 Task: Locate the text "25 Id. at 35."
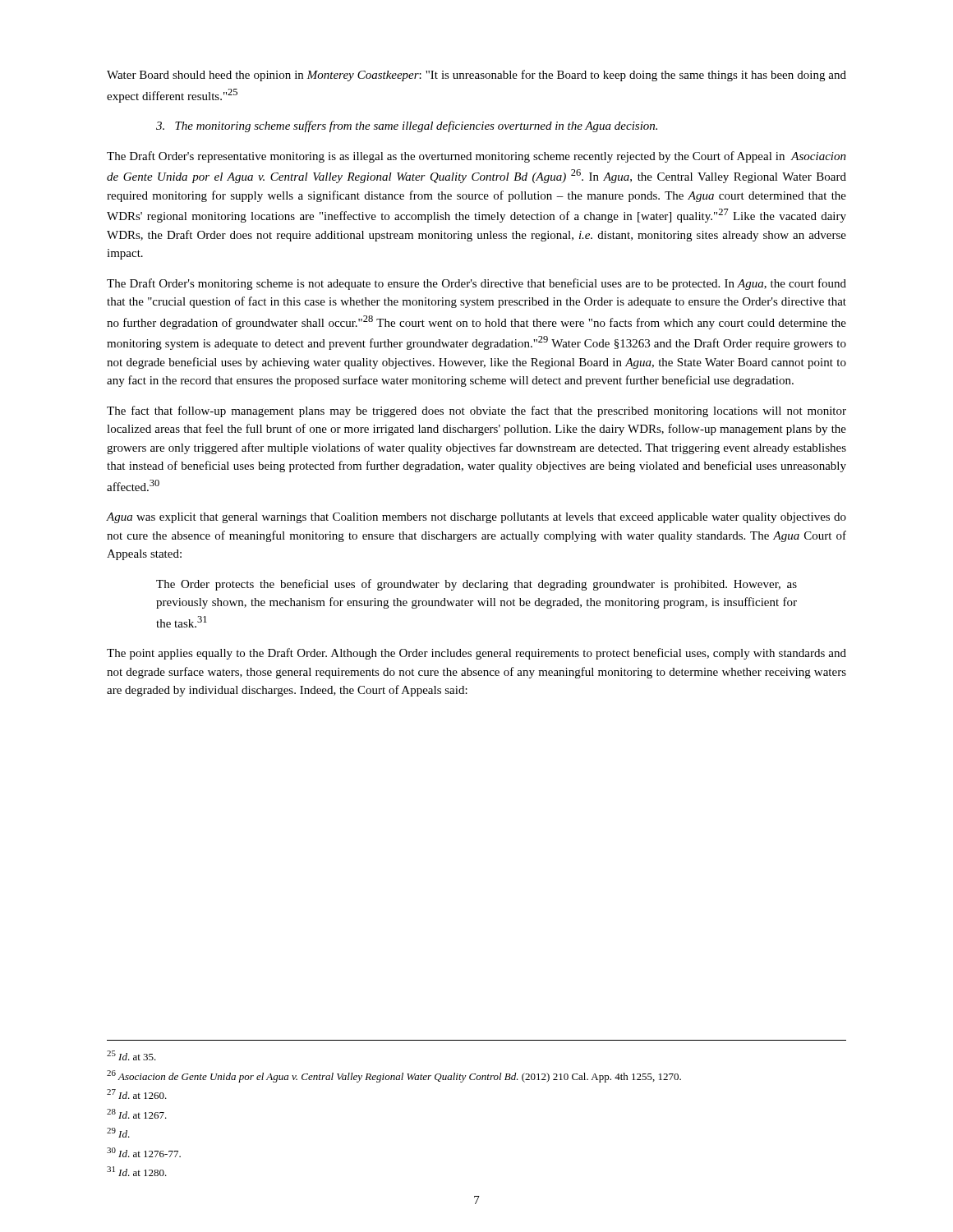(131, 1055)
